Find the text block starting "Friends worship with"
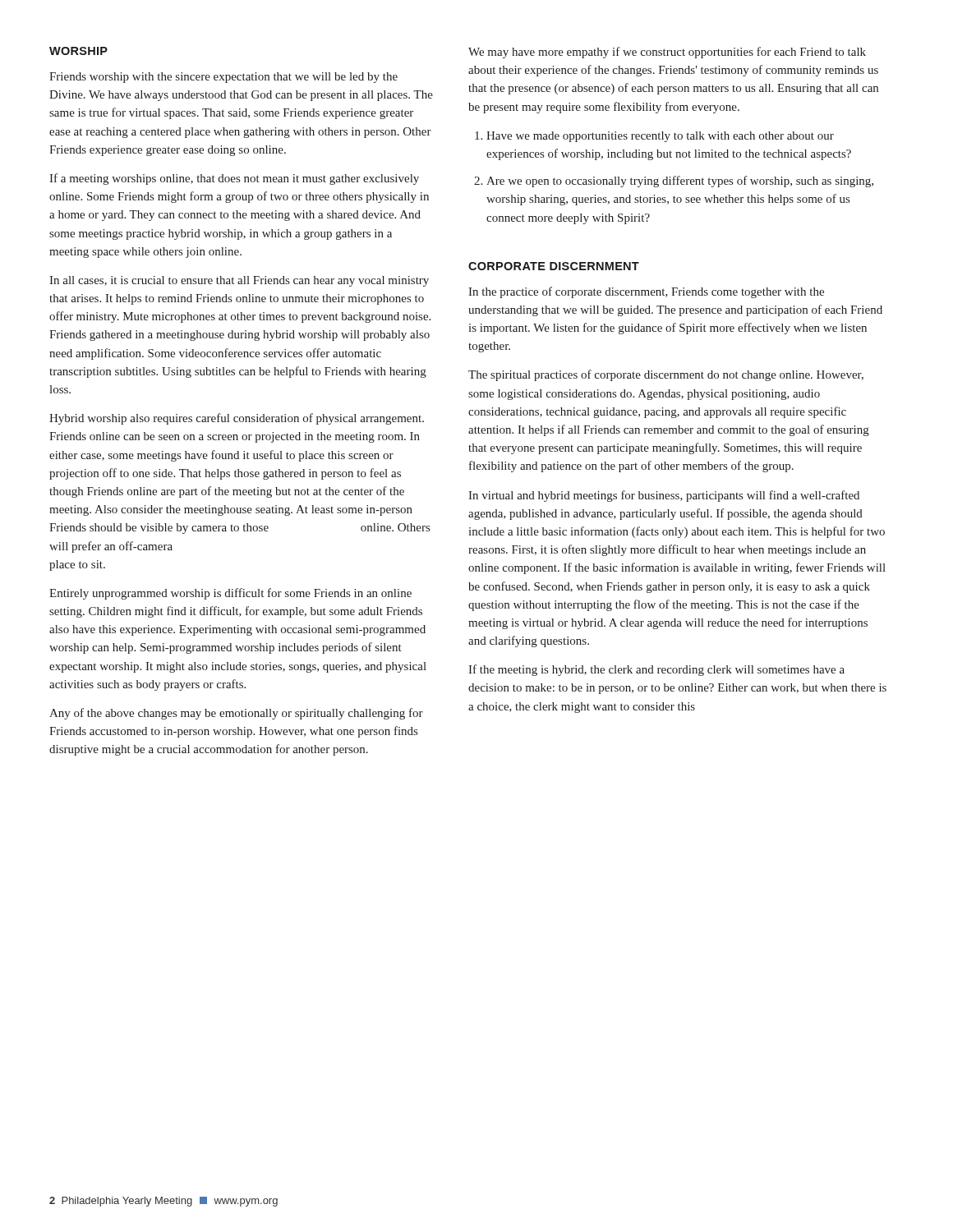This screenshot has width=953, height=1232. (241, 113)
